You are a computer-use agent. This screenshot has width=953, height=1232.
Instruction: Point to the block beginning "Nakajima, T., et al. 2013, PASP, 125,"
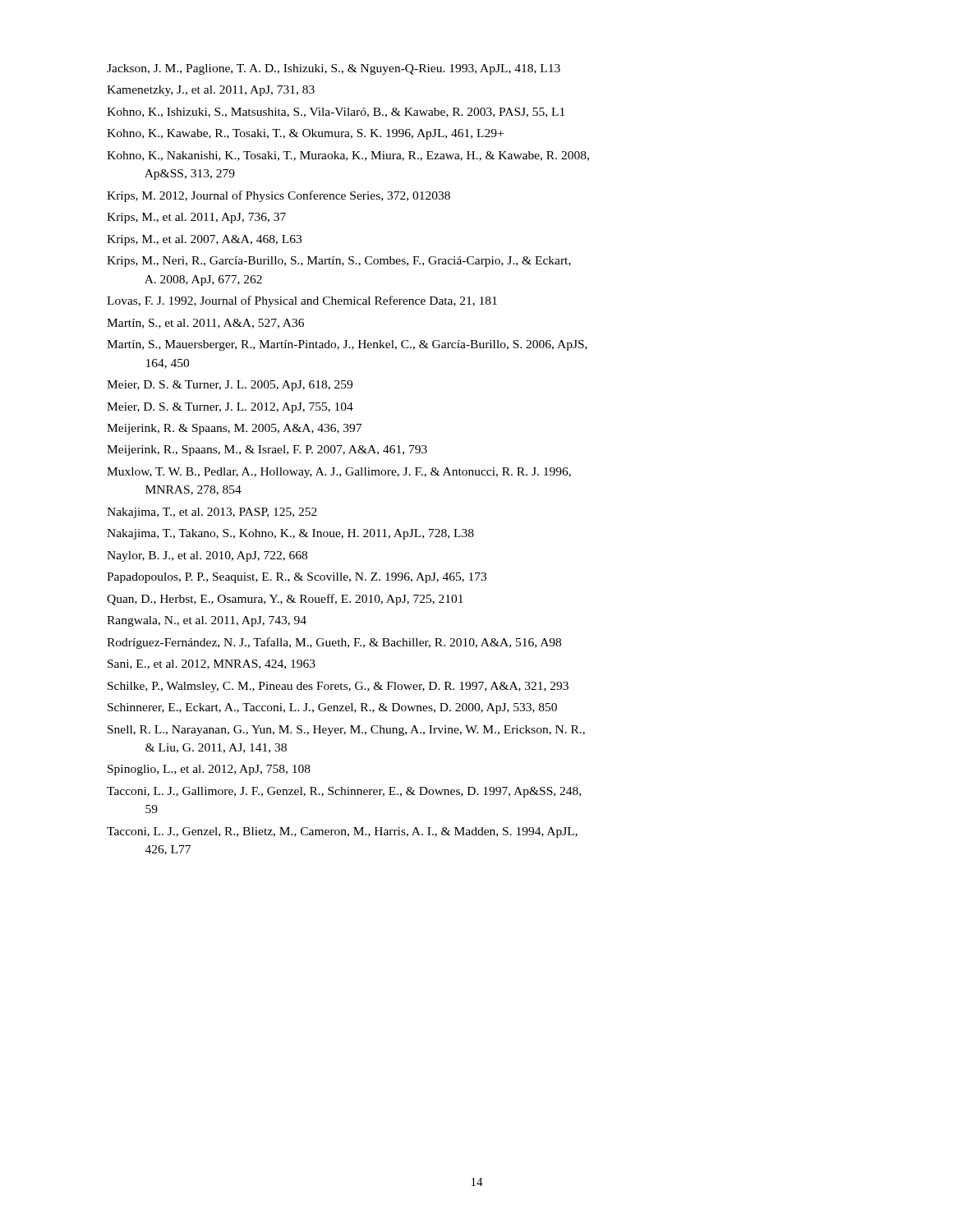(x=212, y=511)
